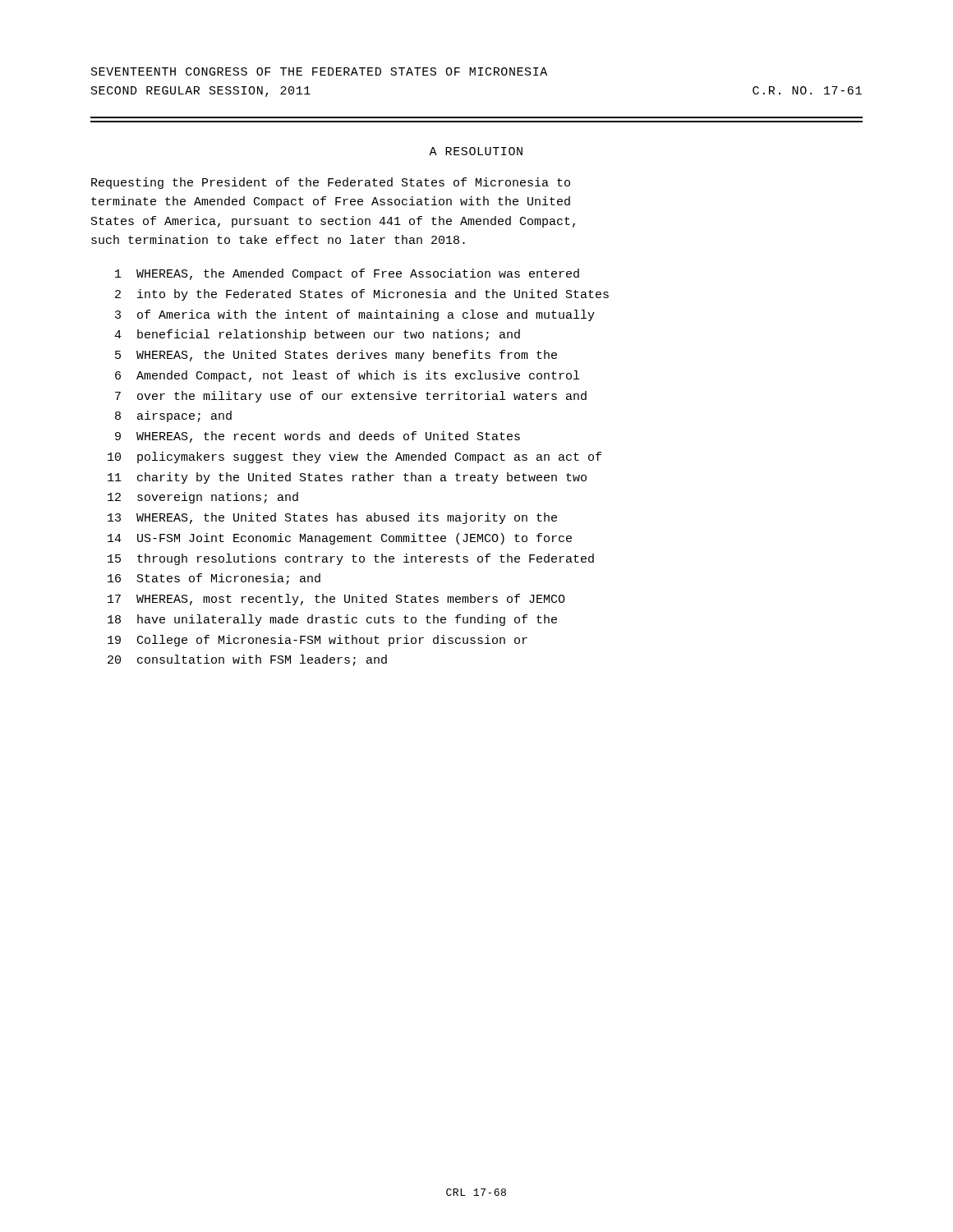Locate the text "A RESOLUTION"
The image size is (953, 1232).
coord(476,152)
